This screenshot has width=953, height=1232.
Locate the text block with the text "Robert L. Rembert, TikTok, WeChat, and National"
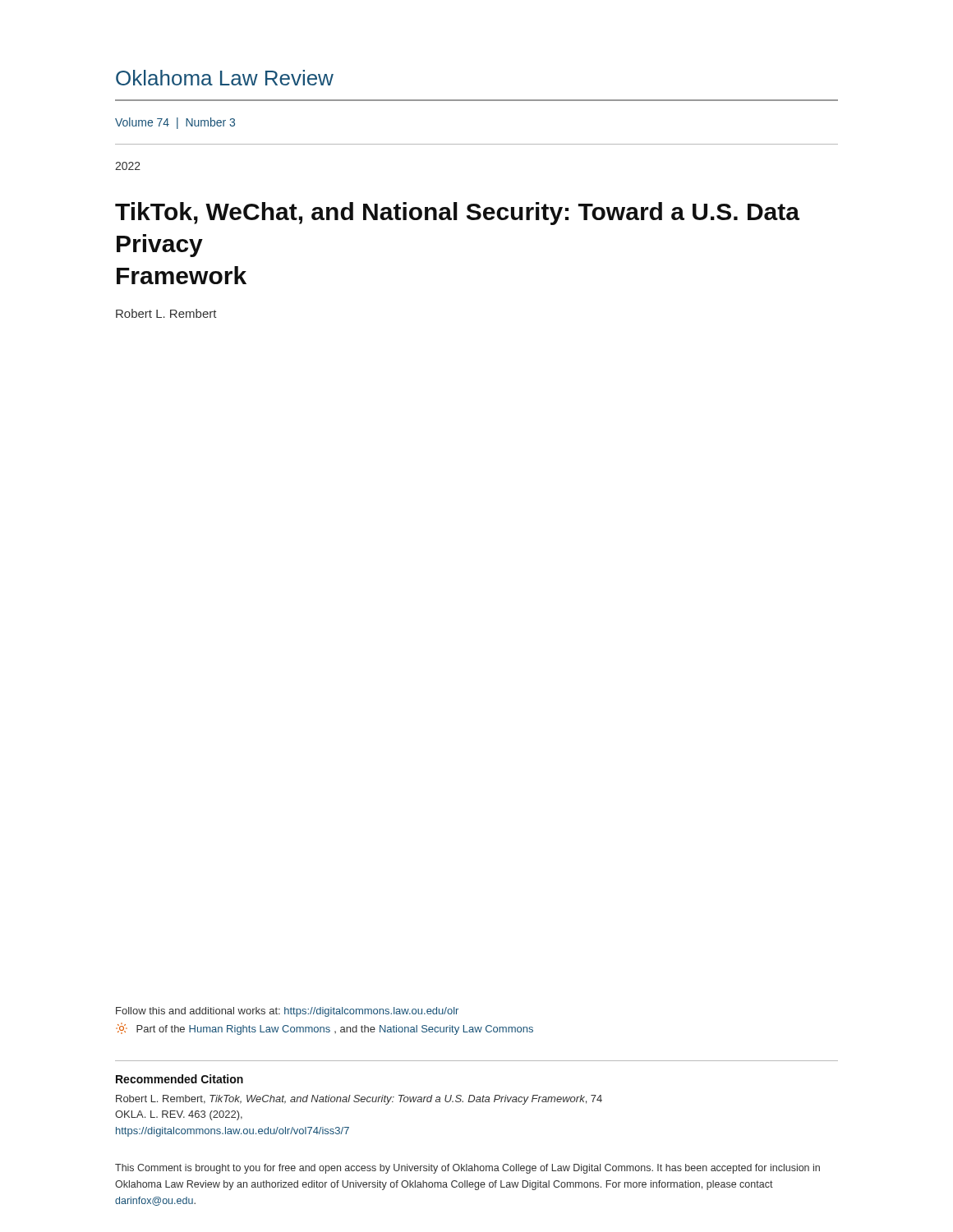tap(359, 1100)
